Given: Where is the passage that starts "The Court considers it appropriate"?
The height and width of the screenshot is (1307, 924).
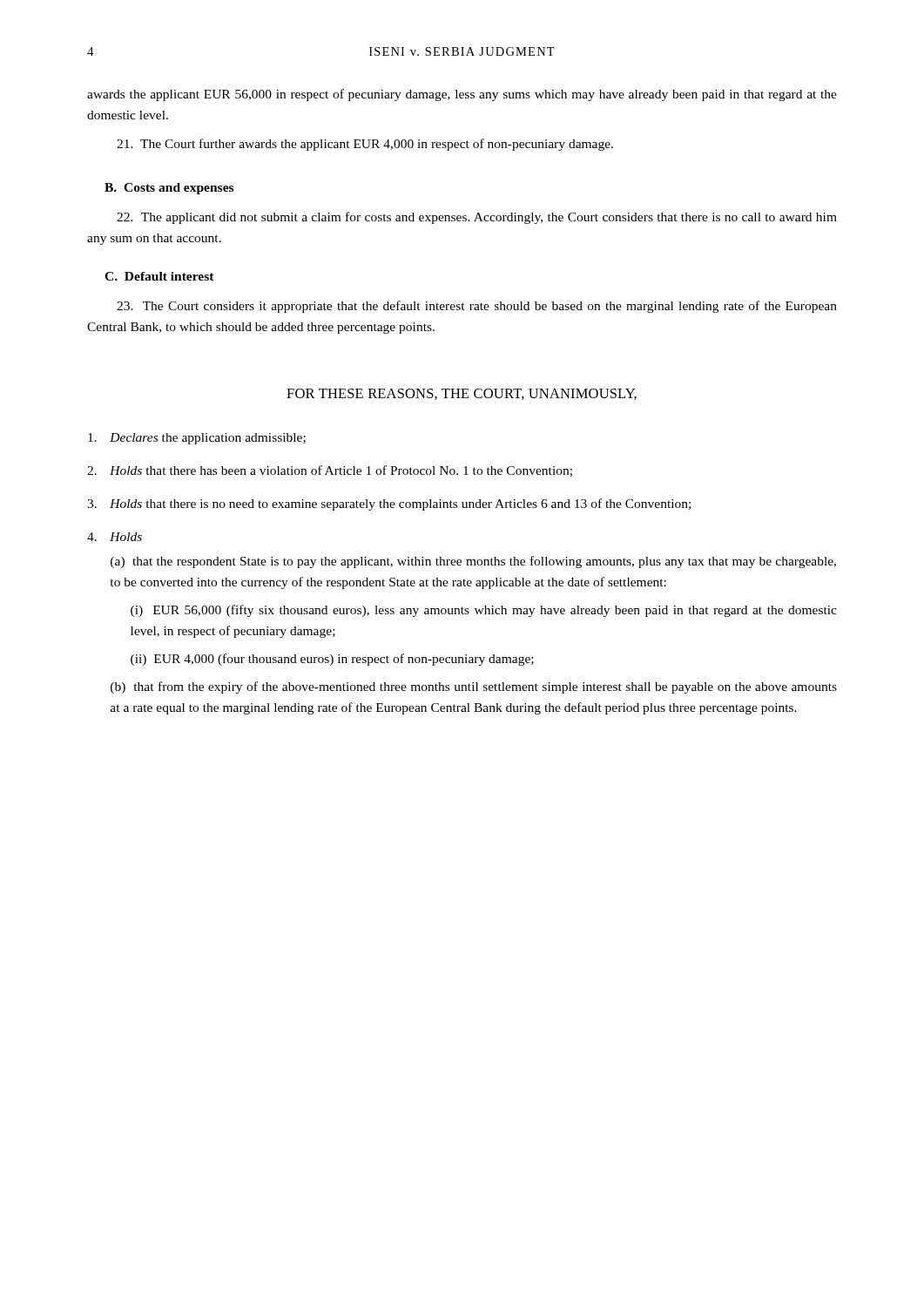Looking at the screenshot, I should 462,316.
